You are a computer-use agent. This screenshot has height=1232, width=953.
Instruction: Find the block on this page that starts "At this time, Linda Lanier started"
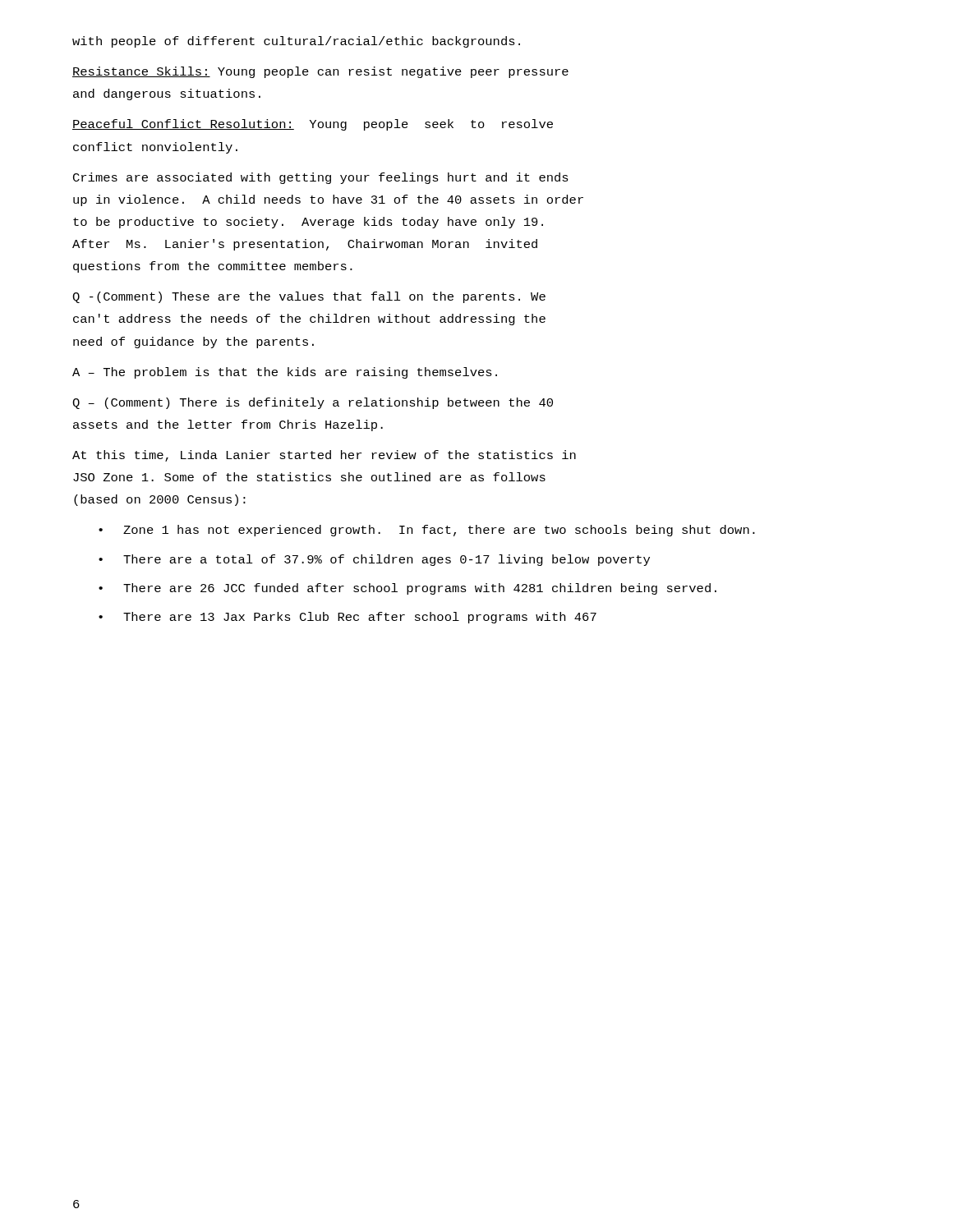(x=476, y=479)
